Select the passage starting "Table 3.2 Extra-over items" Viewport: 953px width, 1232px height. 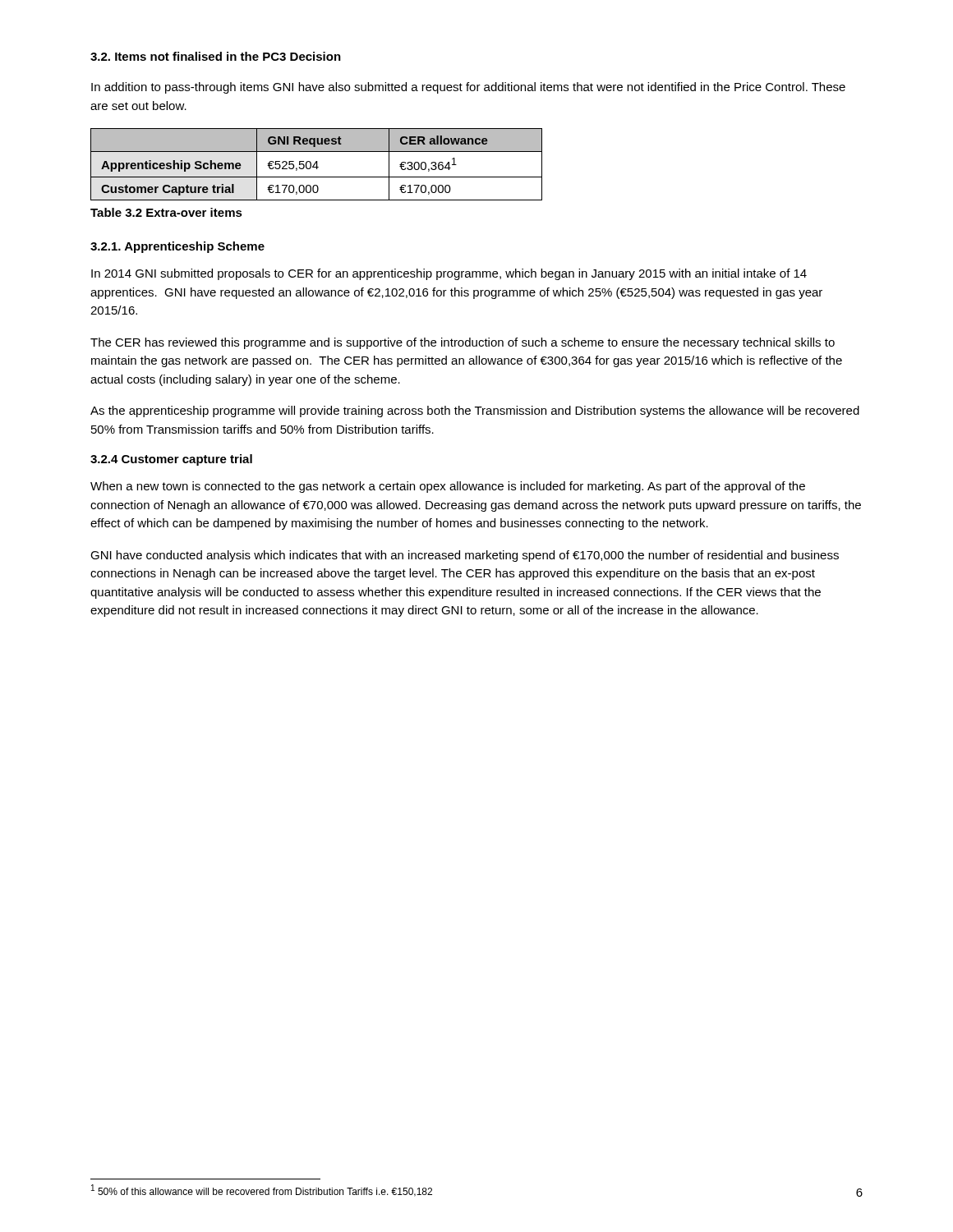tap(166, 212)
